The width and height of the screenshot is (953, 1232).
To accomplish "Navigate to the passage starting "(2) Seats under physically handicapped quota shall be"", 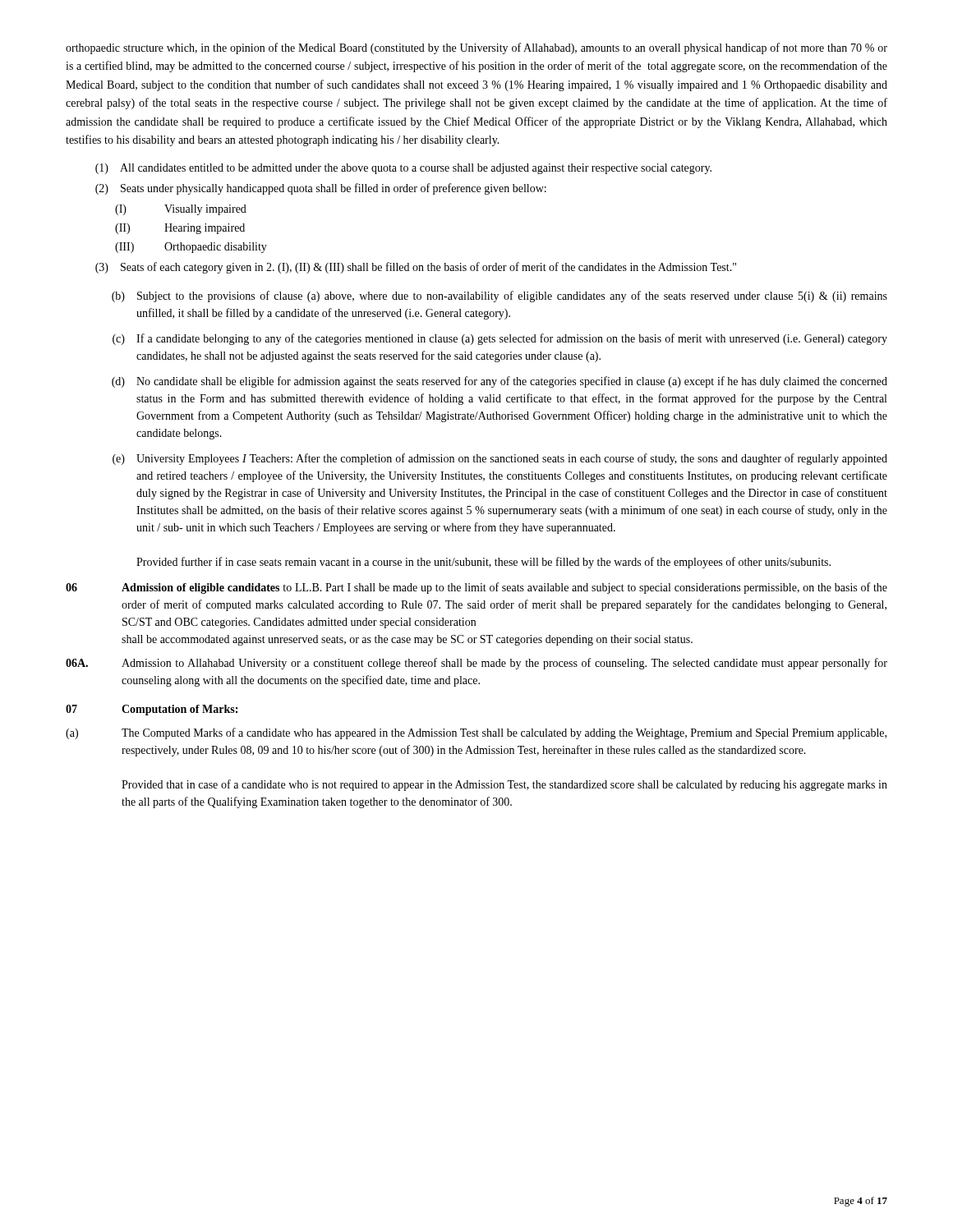I will (476, 189).
